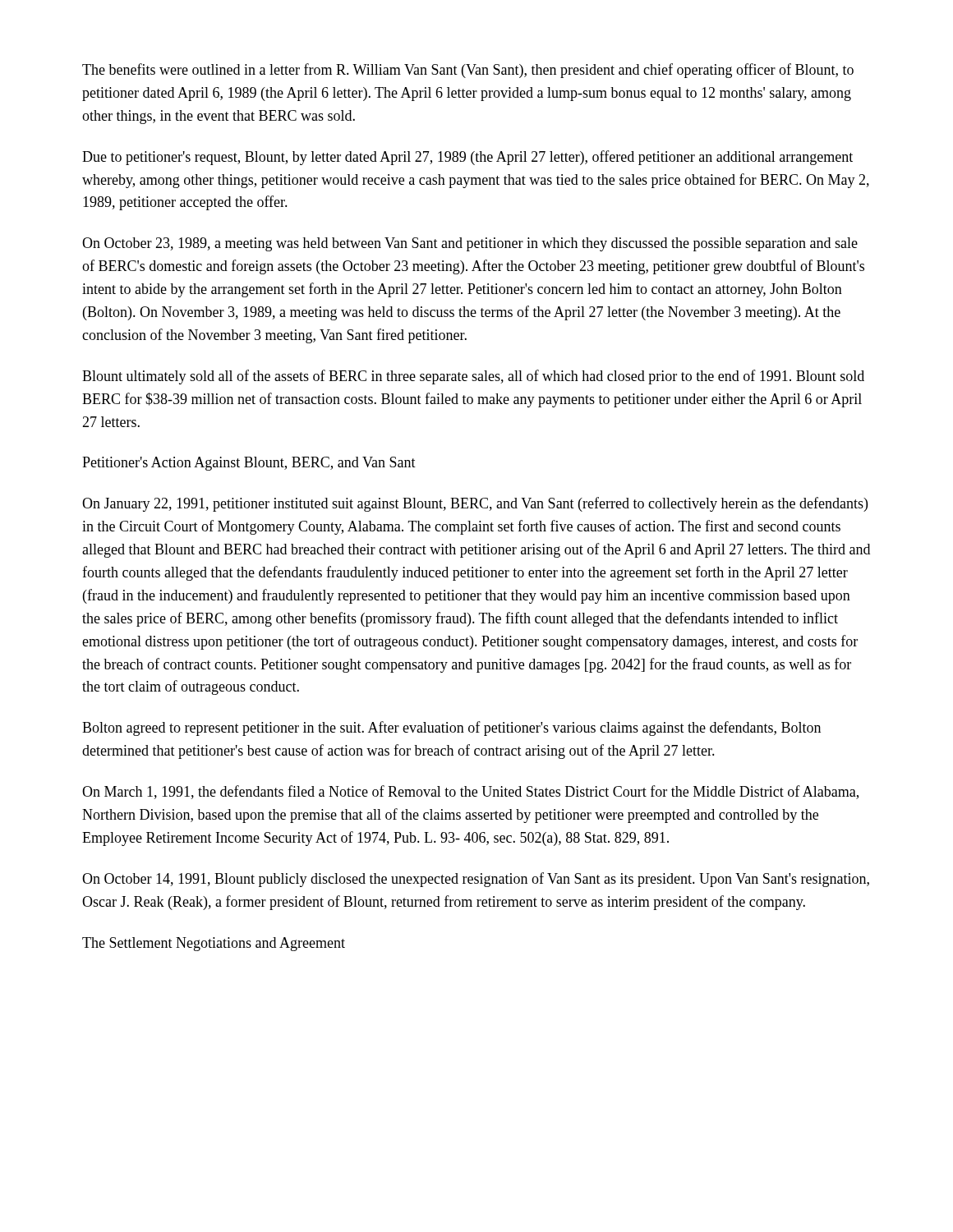Find the text block that reads "Bolton agreed to represent petitioner in"
Image resolution: width=953 pixels, height=1232 pixels.
pos(452,739)
